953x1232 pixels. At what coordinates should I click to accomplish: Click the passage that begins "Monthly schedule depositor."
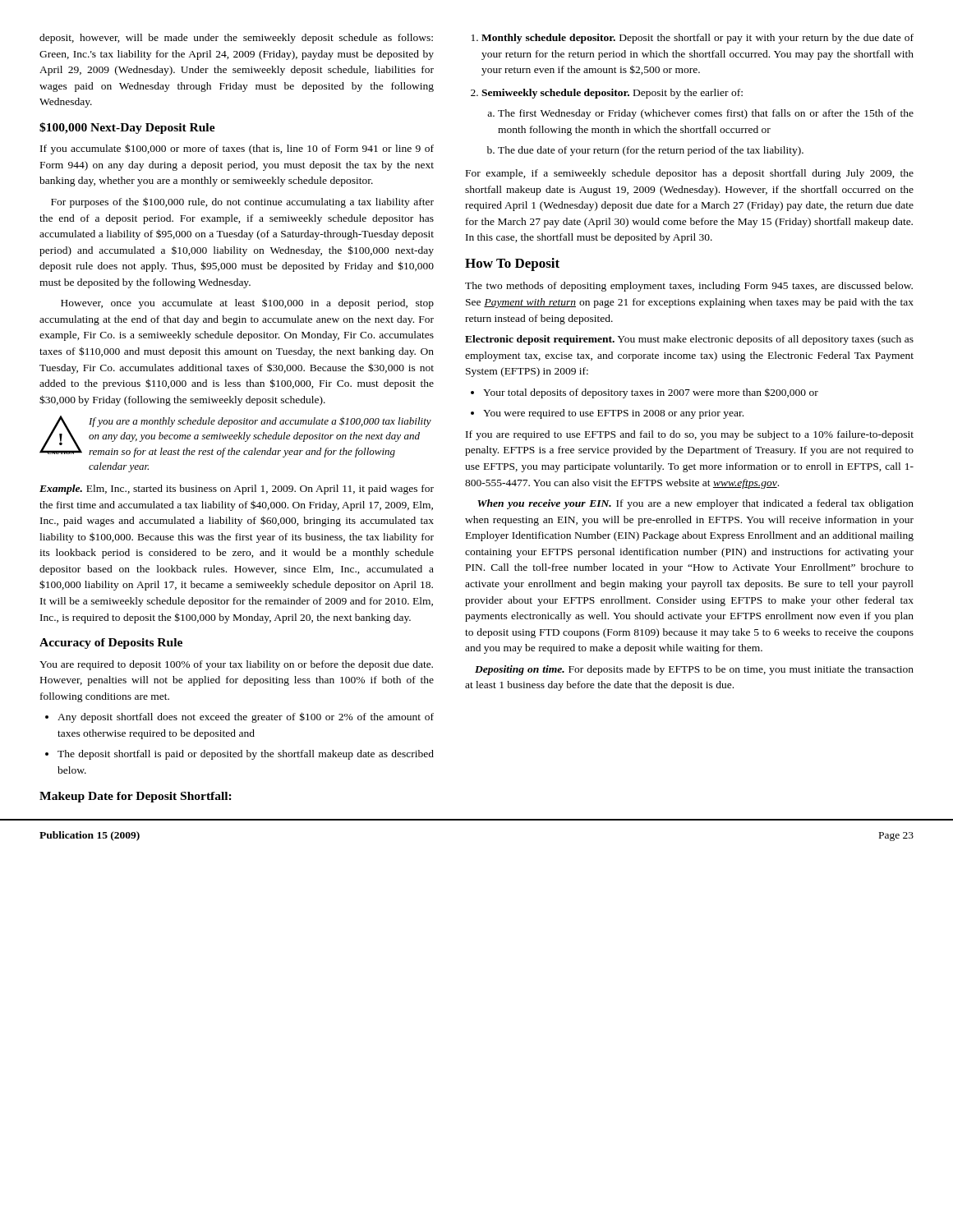click(x=689, y=94)
